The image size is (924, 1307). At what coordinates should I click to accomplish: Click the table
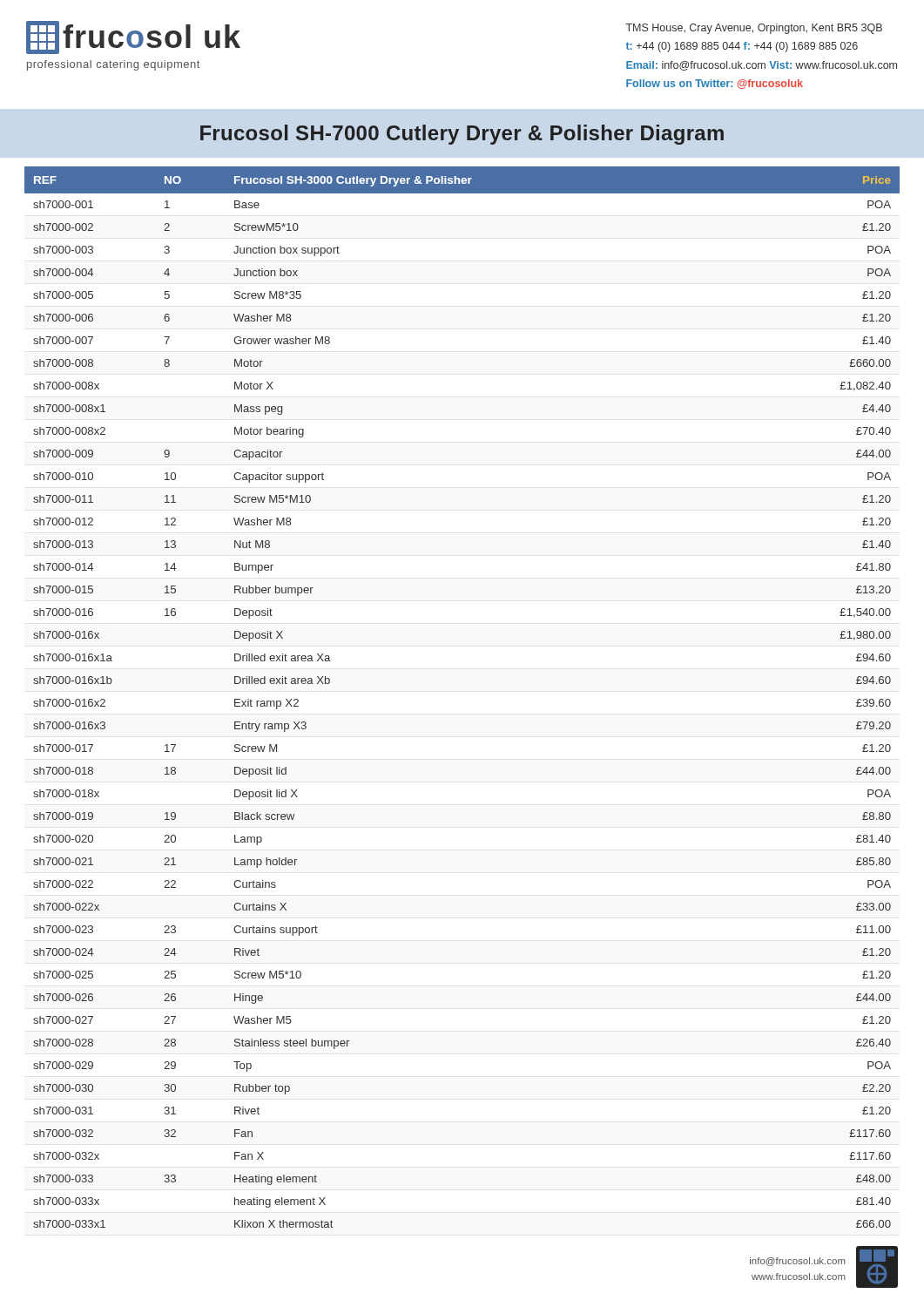point(462,701)
